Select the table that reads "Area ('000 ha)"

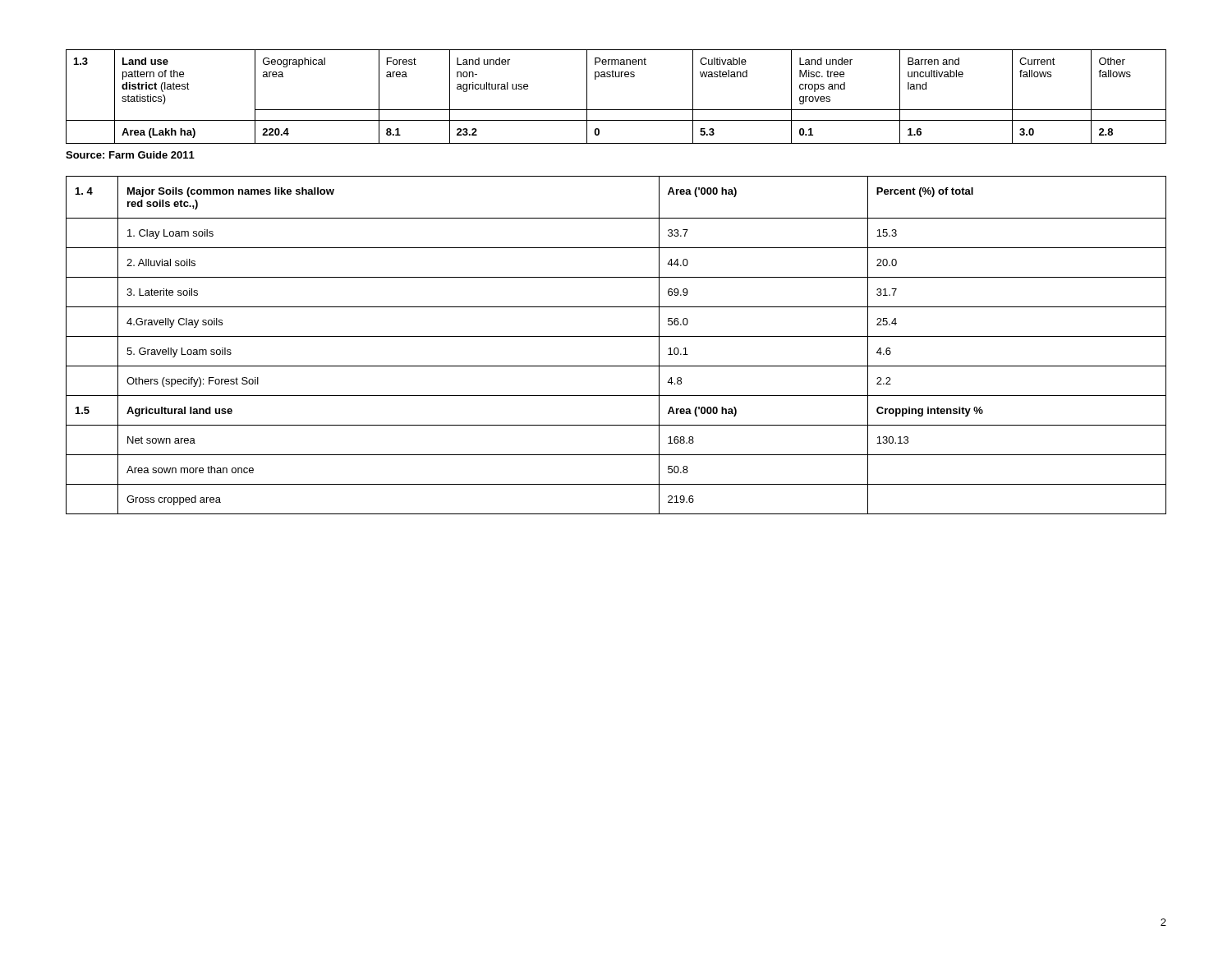(616, 345)
